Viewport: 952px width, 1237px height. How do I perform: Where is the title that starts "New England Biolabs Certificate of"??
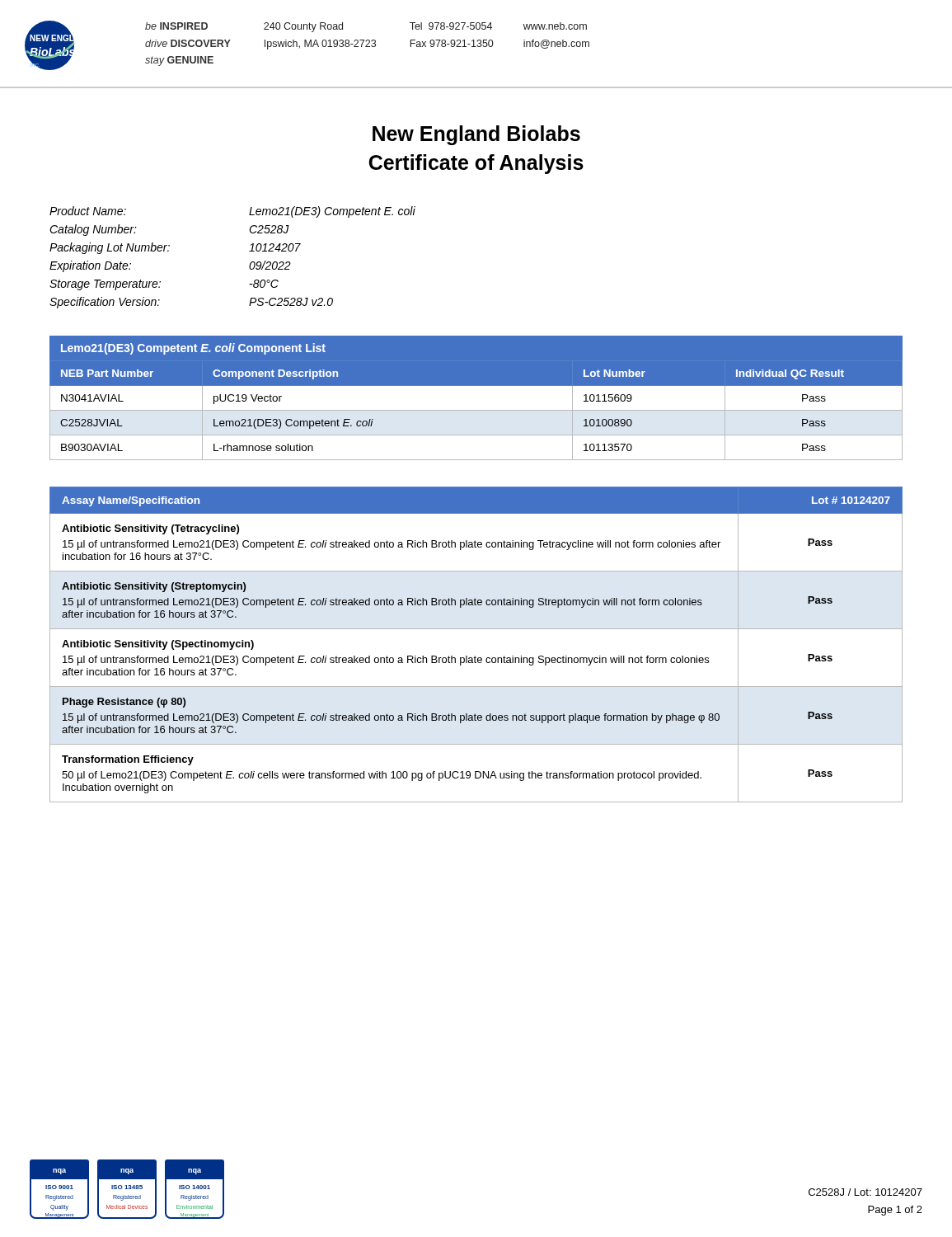pyautogui.click(x=476, y=148)
